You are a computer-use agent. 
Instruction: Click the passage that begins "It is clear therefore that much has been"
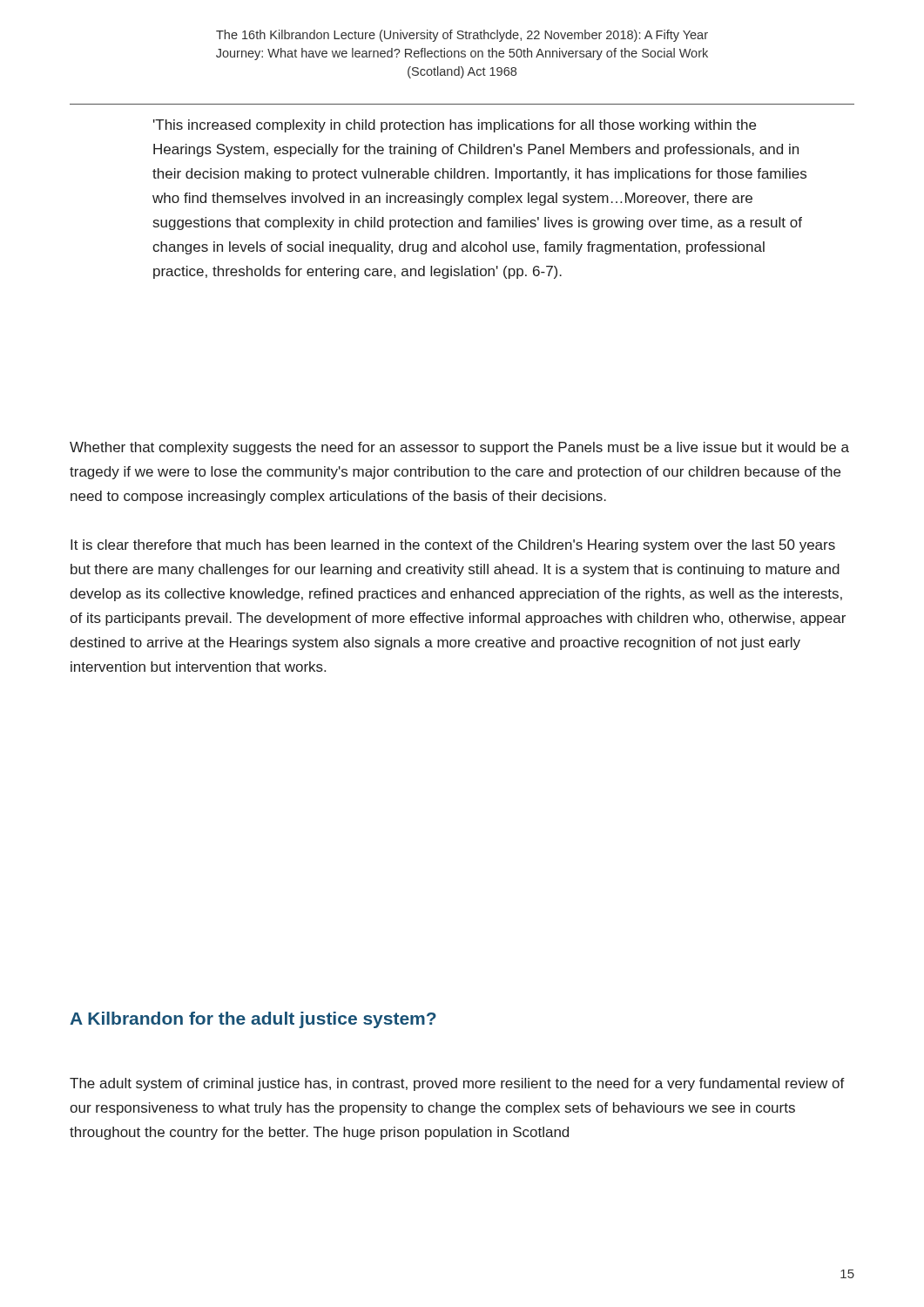coord(458,606)
